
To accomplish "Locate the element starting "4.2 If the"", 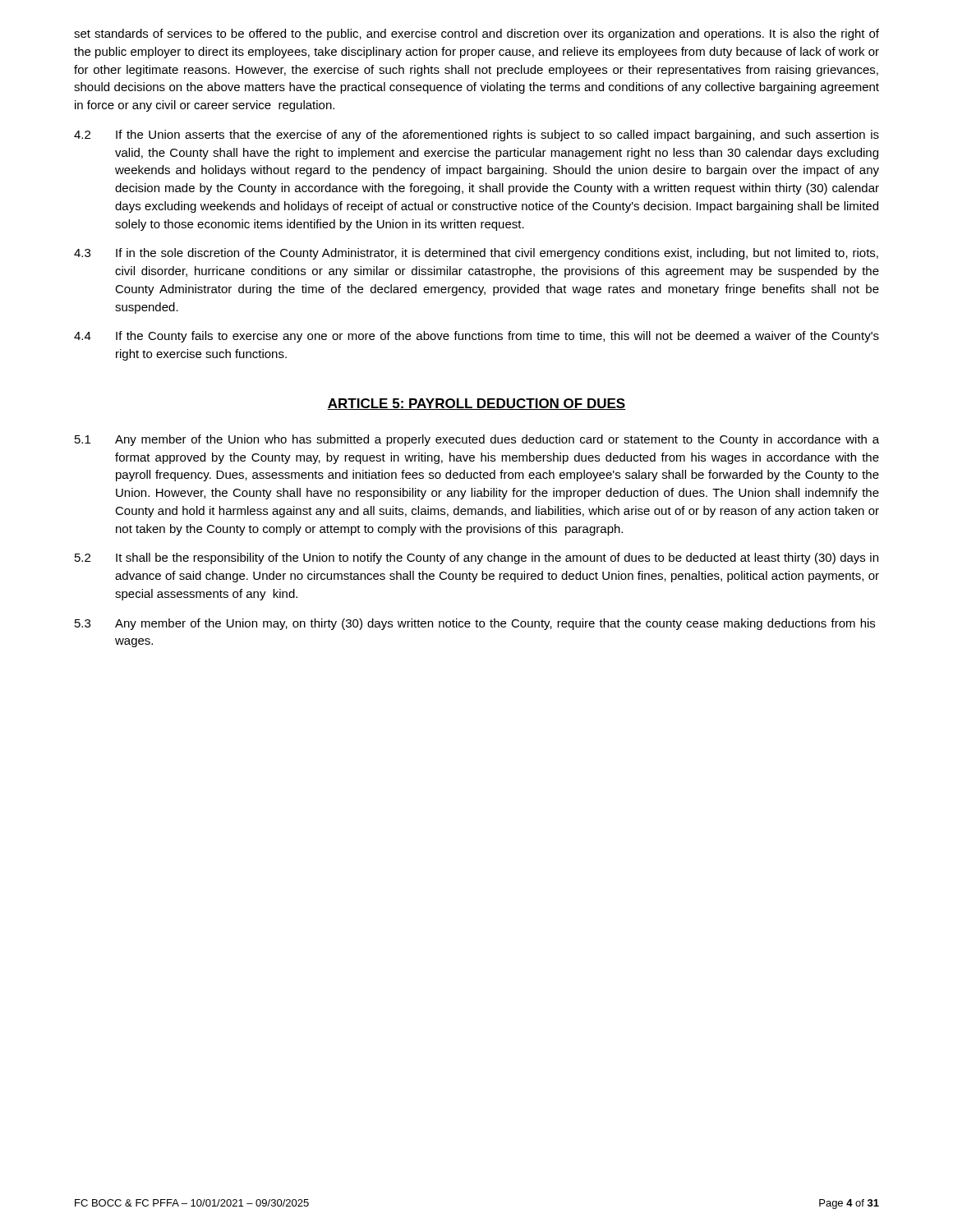I will point(476,179).
